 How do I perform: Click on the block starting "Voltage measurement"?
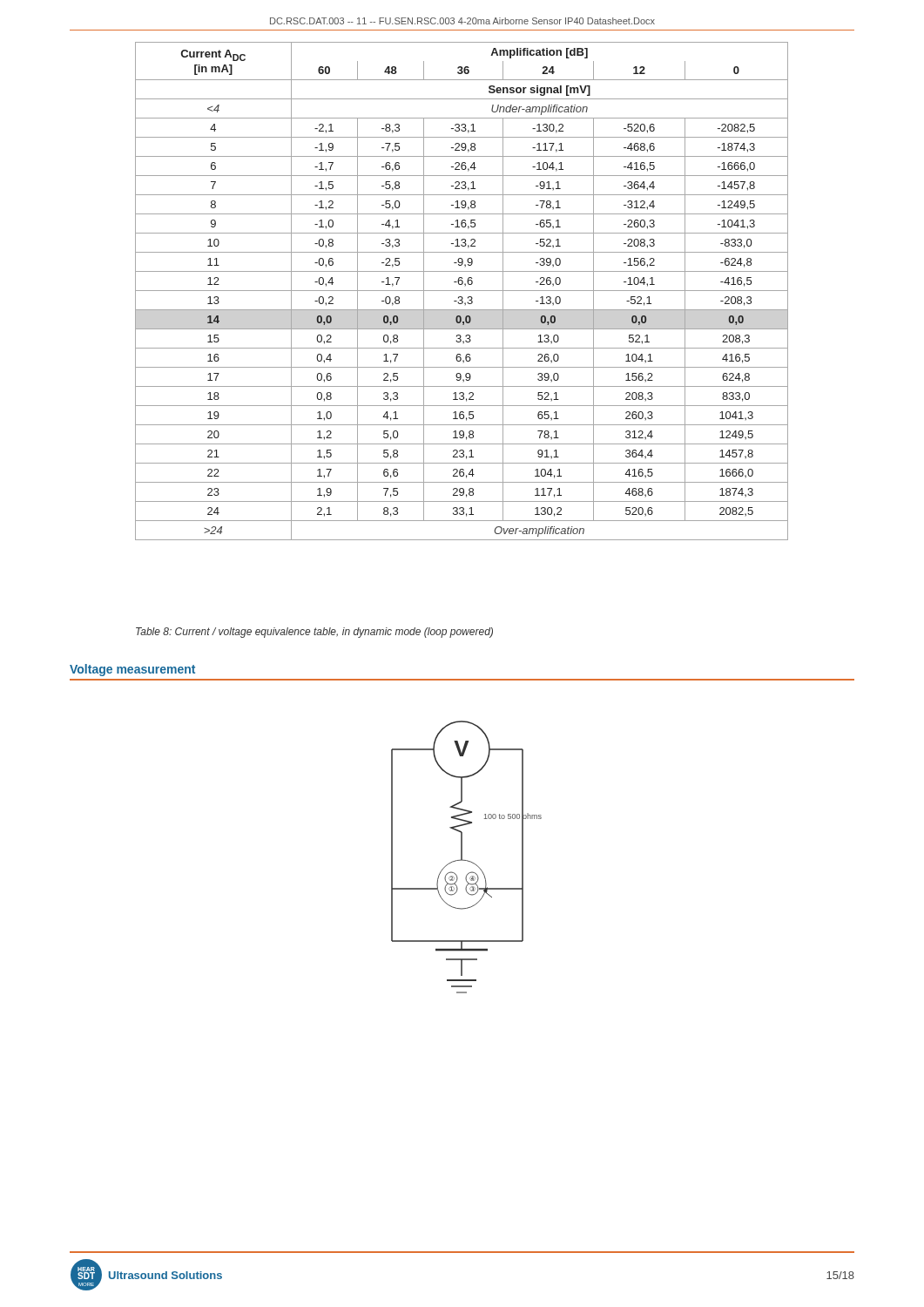[133, 669]
